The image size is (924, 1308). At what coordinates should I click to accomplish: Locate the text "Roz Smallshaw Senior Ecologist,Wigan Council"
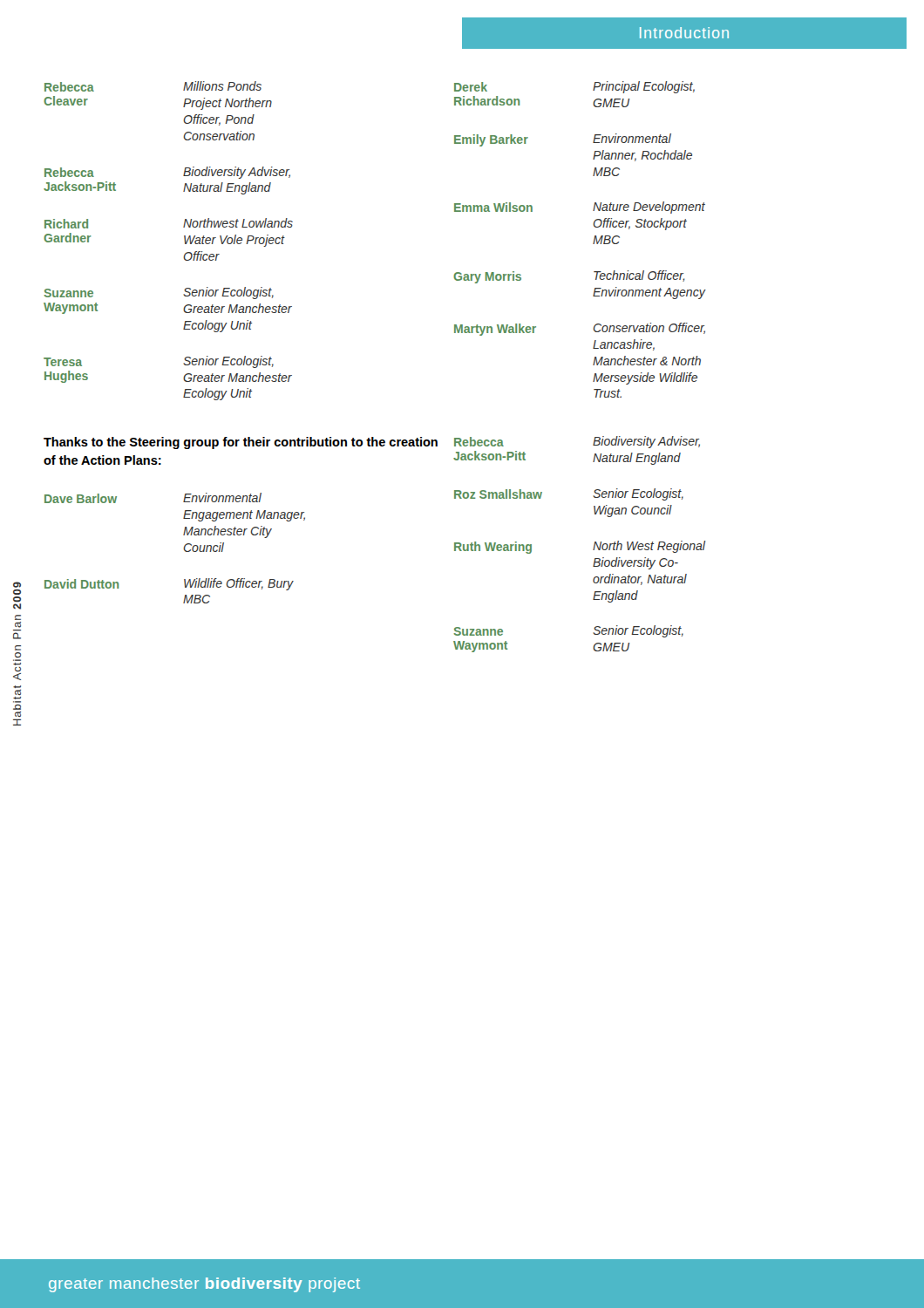649,502
